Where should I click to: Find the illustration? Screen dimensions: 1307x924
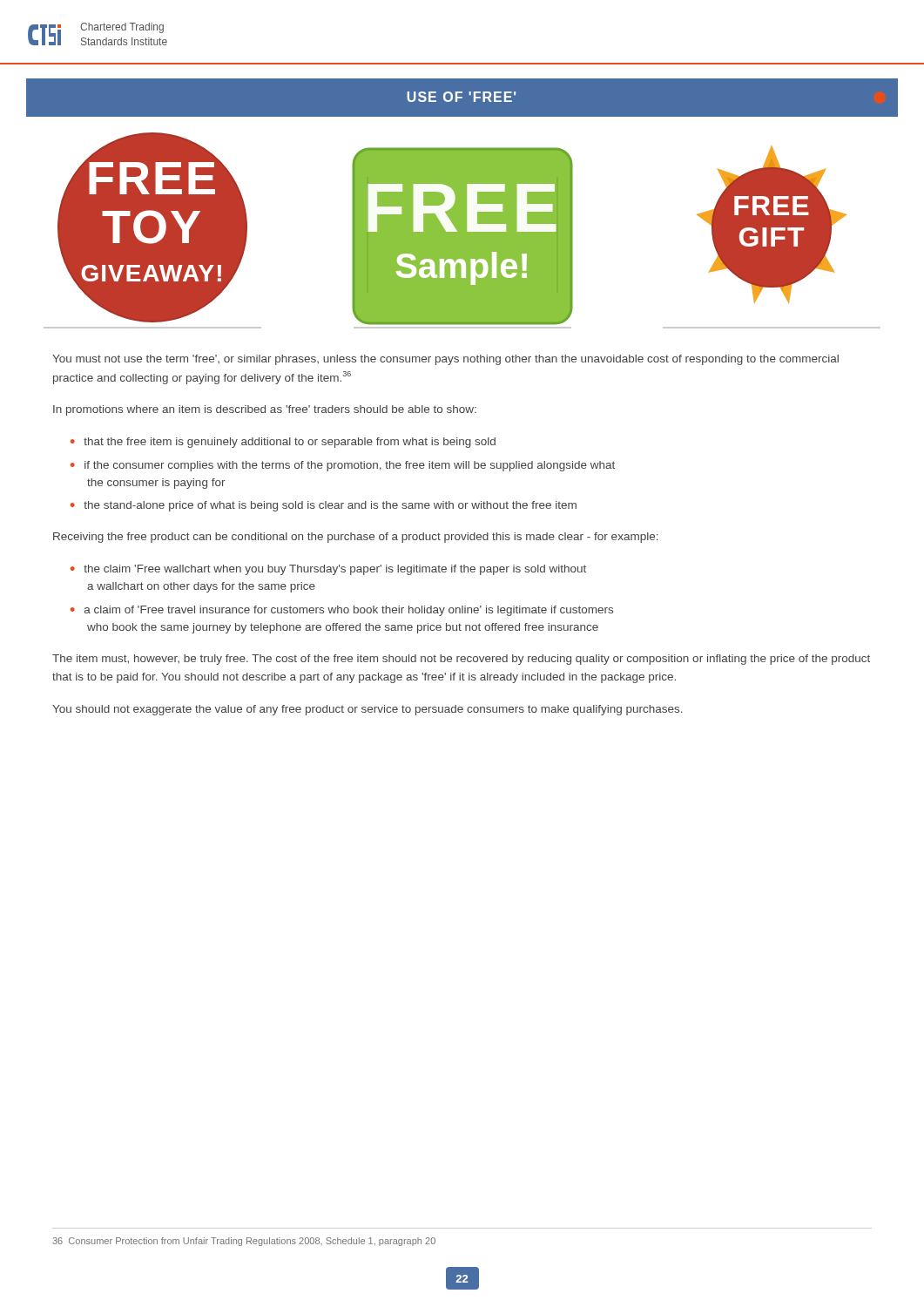462,234
